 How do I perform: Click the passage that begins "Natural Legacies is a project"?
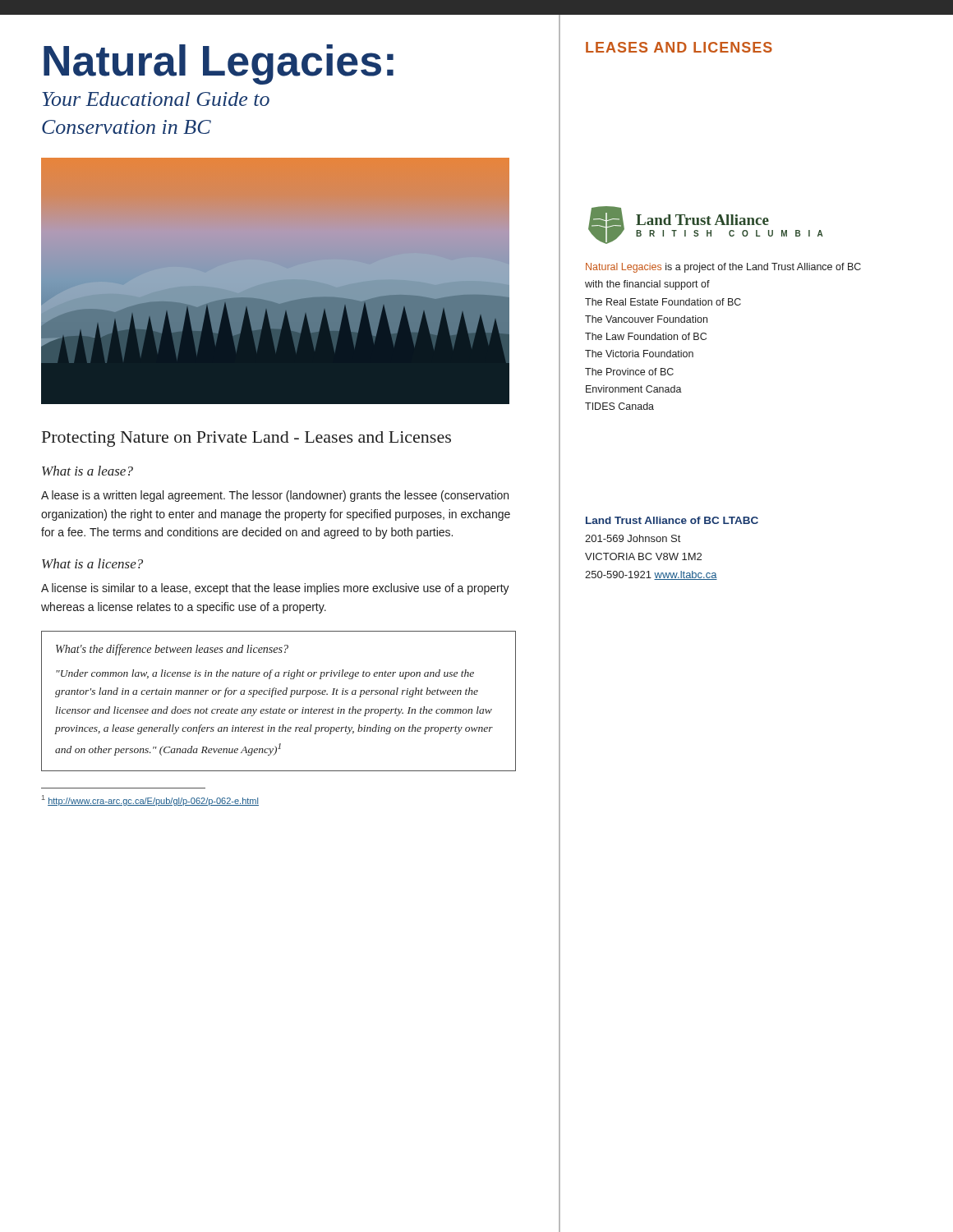coord(723,268)
